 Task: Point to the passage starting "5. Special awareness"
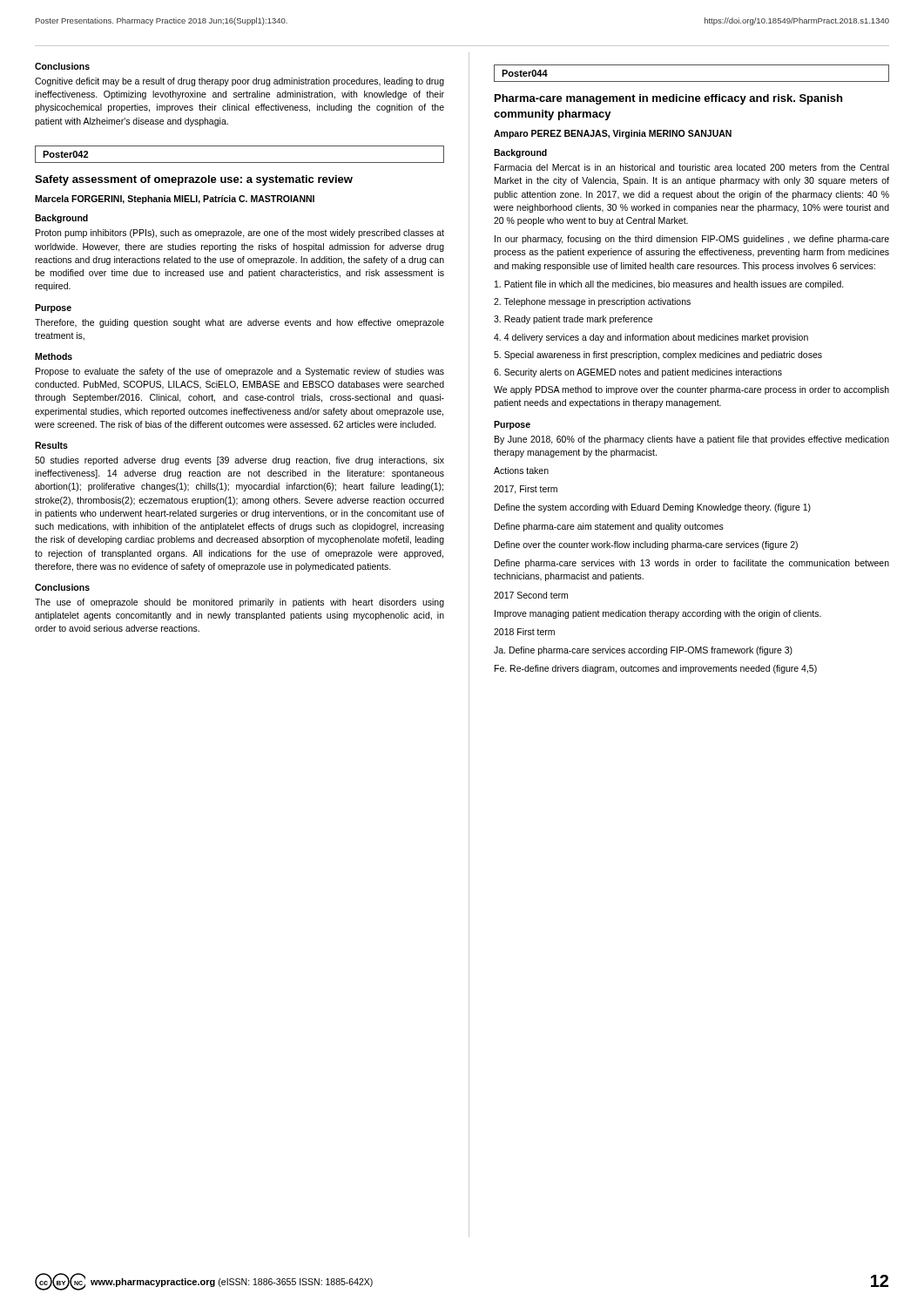[x=658, y=354]
